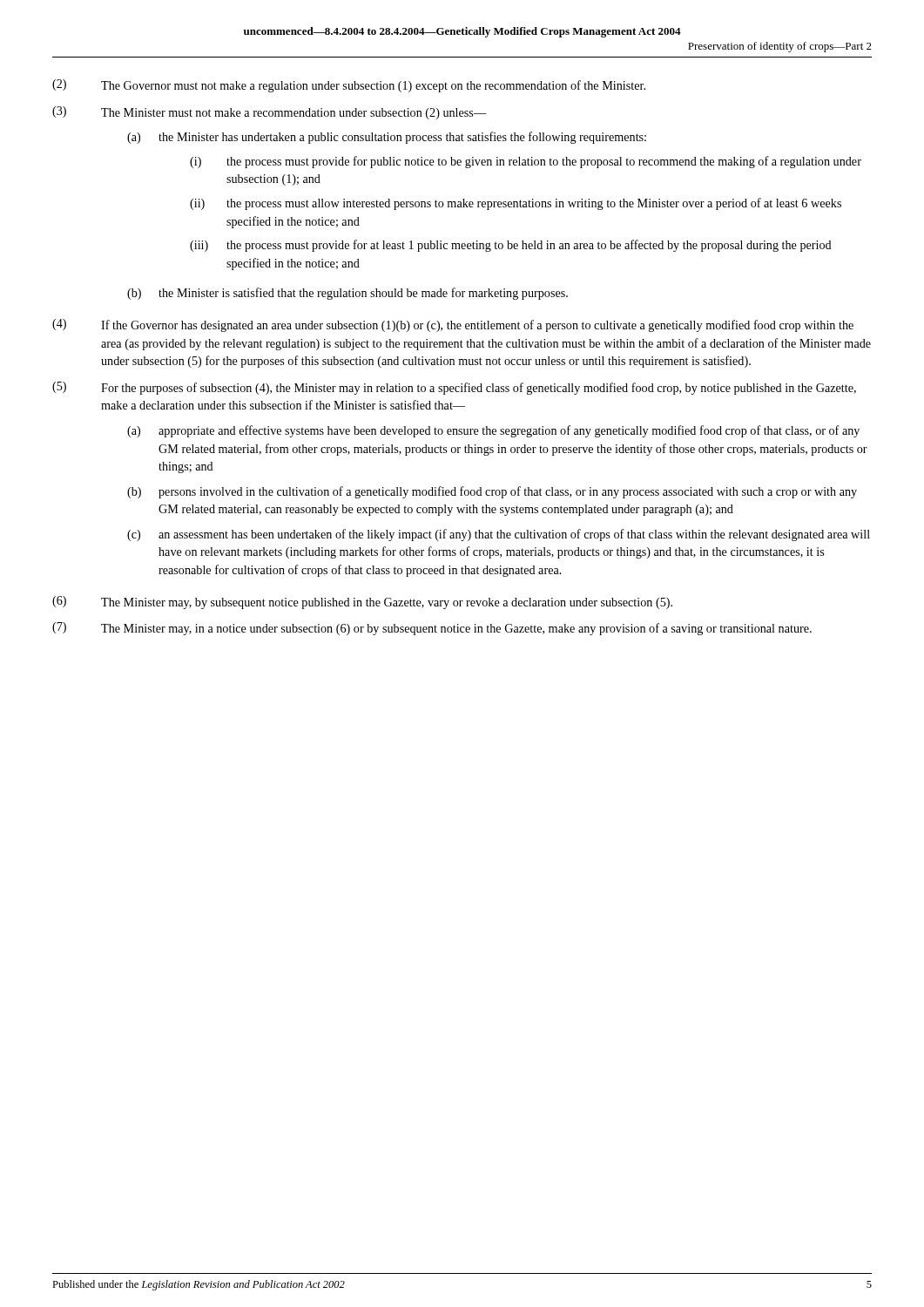The width and height of the screenshot is (924, 1307).
Task: Find the list item with the text "(a) appropriate and effective systems have been developed"
Action: point(499,449)
